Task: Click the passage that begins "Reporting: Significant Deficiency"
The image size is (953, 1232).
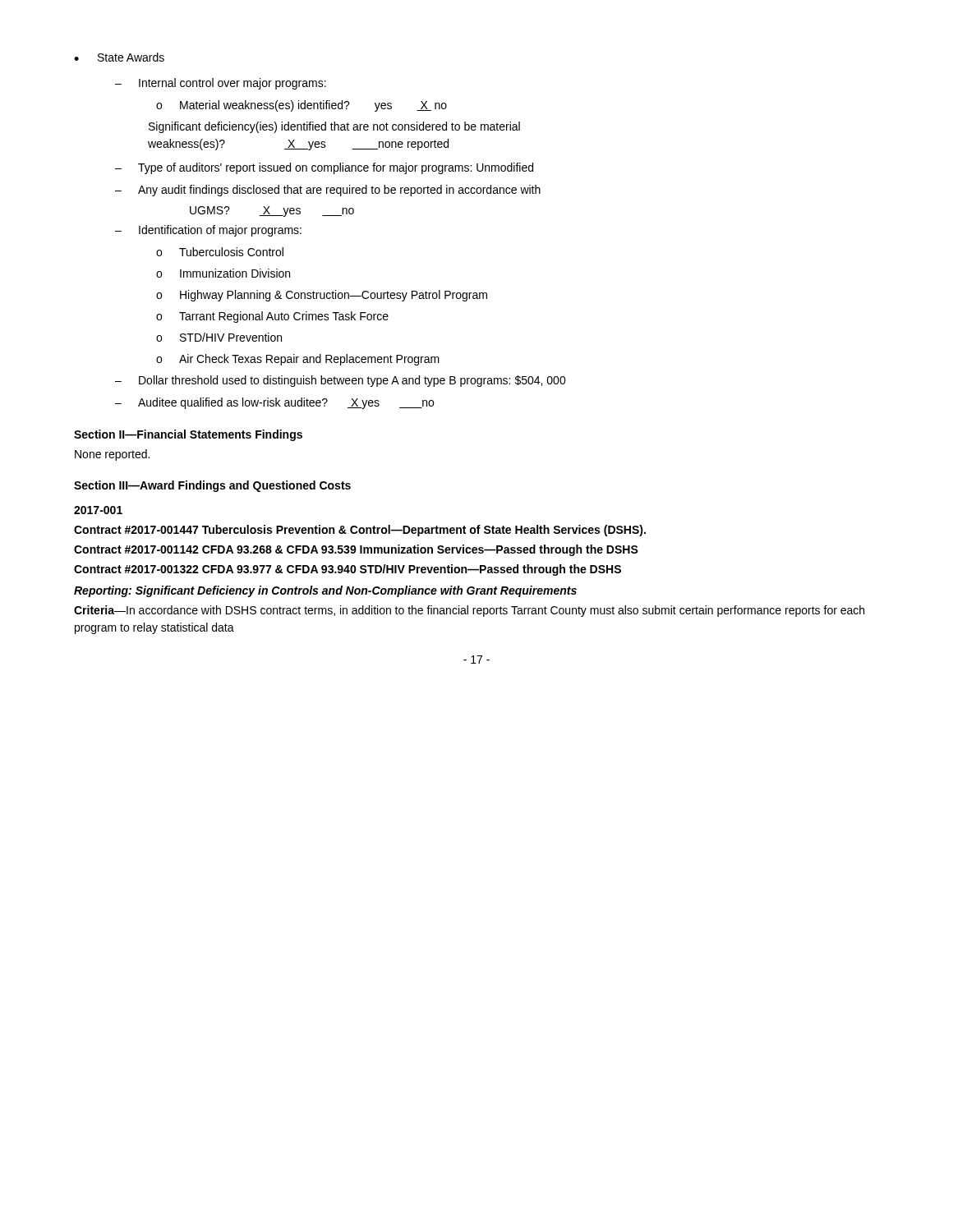Action: point(325,591)
